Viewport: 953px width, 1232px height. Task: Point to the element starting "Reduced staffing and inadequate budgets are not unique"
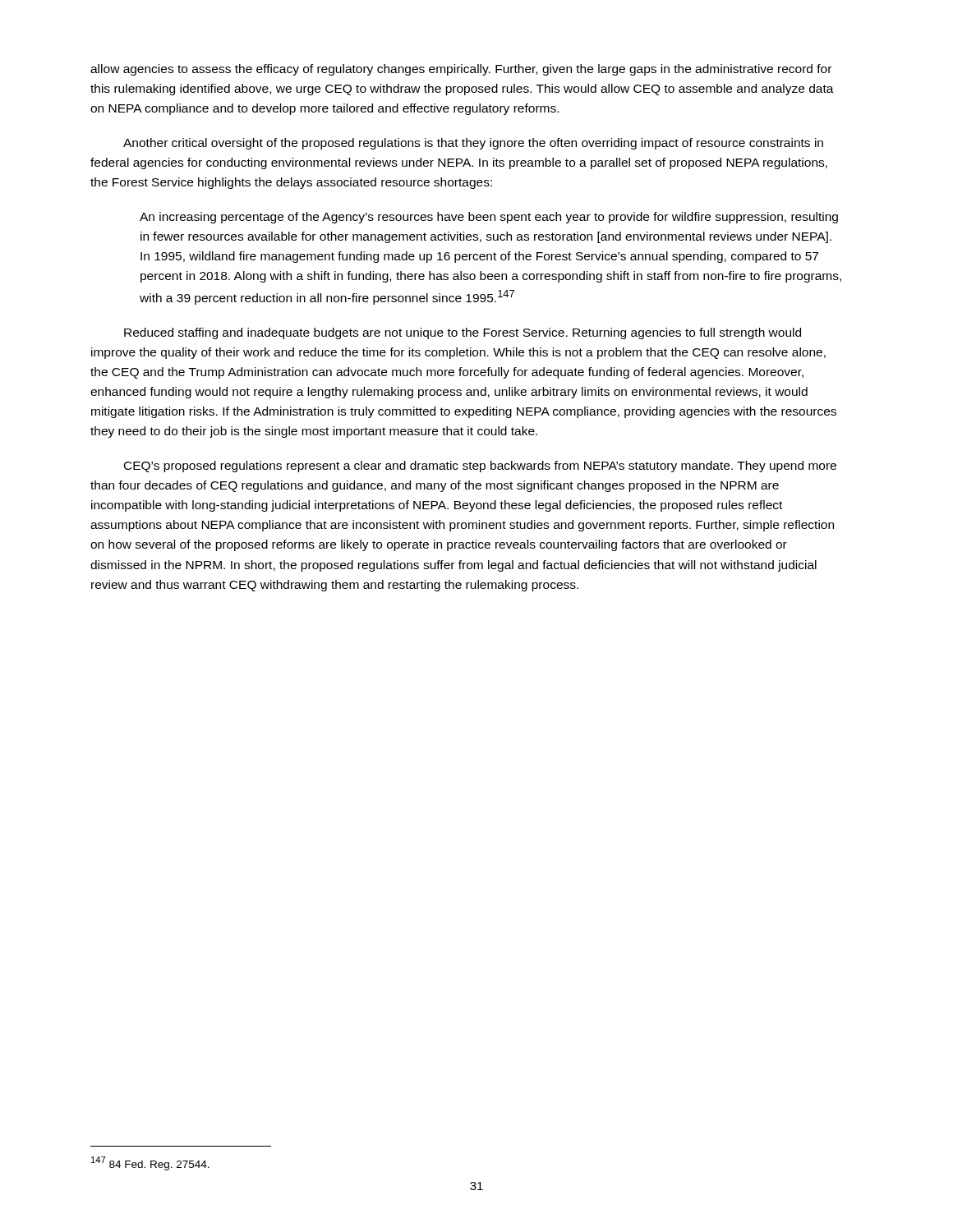coord(464,382)
